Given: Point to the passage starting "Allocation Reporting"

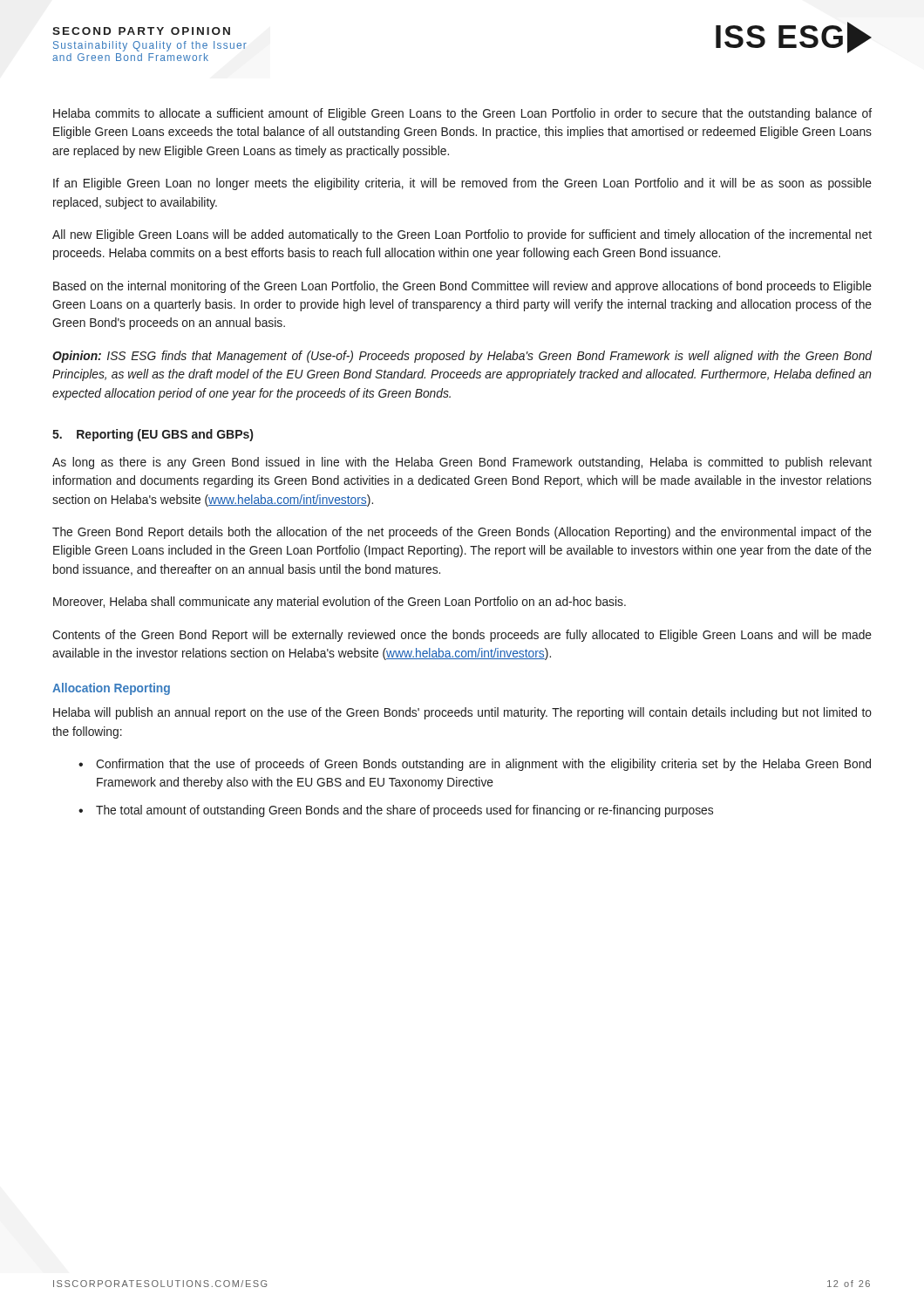Looking at the screenshot, I should 111,689.
